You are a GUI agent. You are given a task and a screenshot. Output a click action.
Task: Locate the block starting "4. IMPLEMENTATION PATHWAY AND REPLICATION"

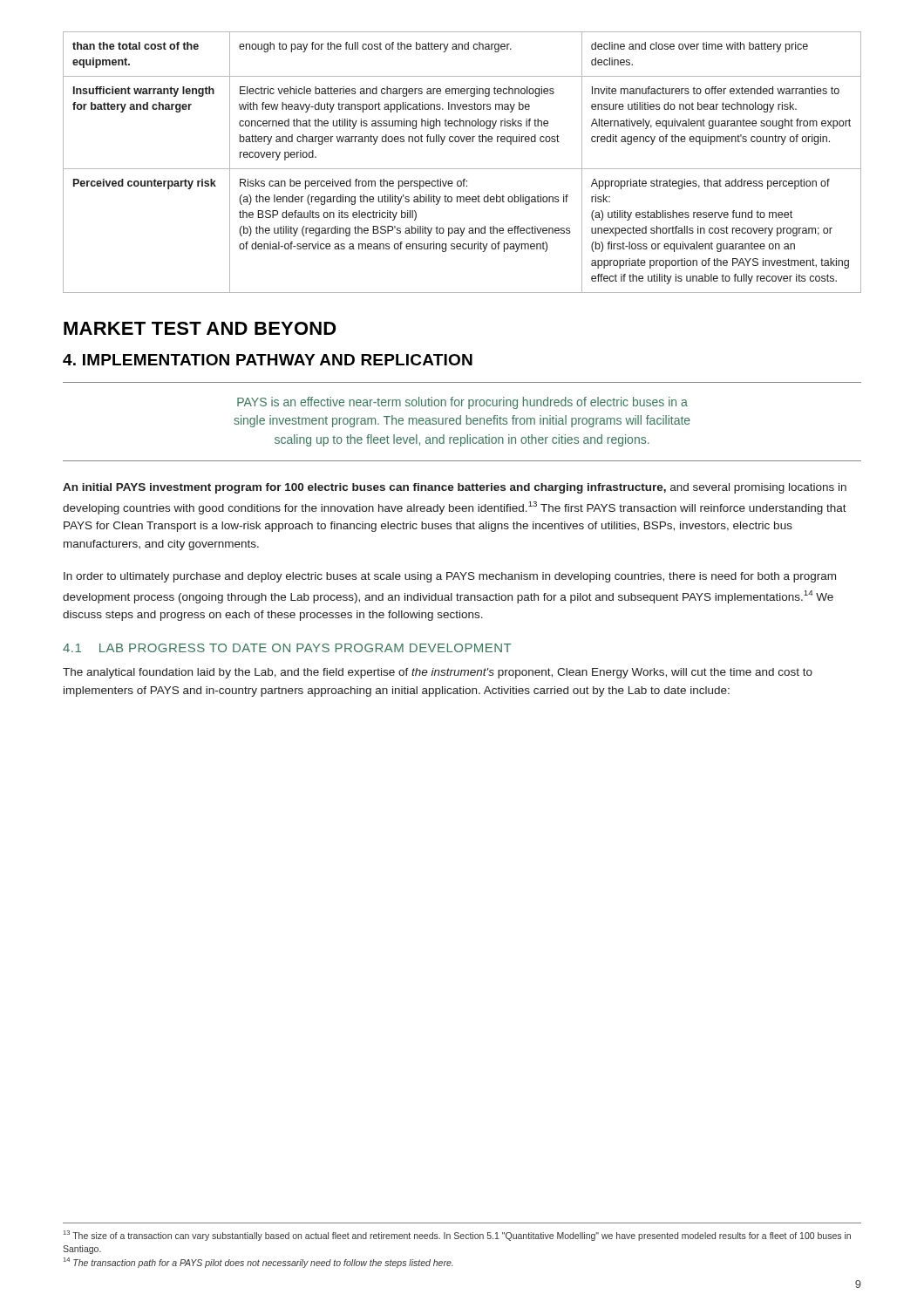coord(268,360)
